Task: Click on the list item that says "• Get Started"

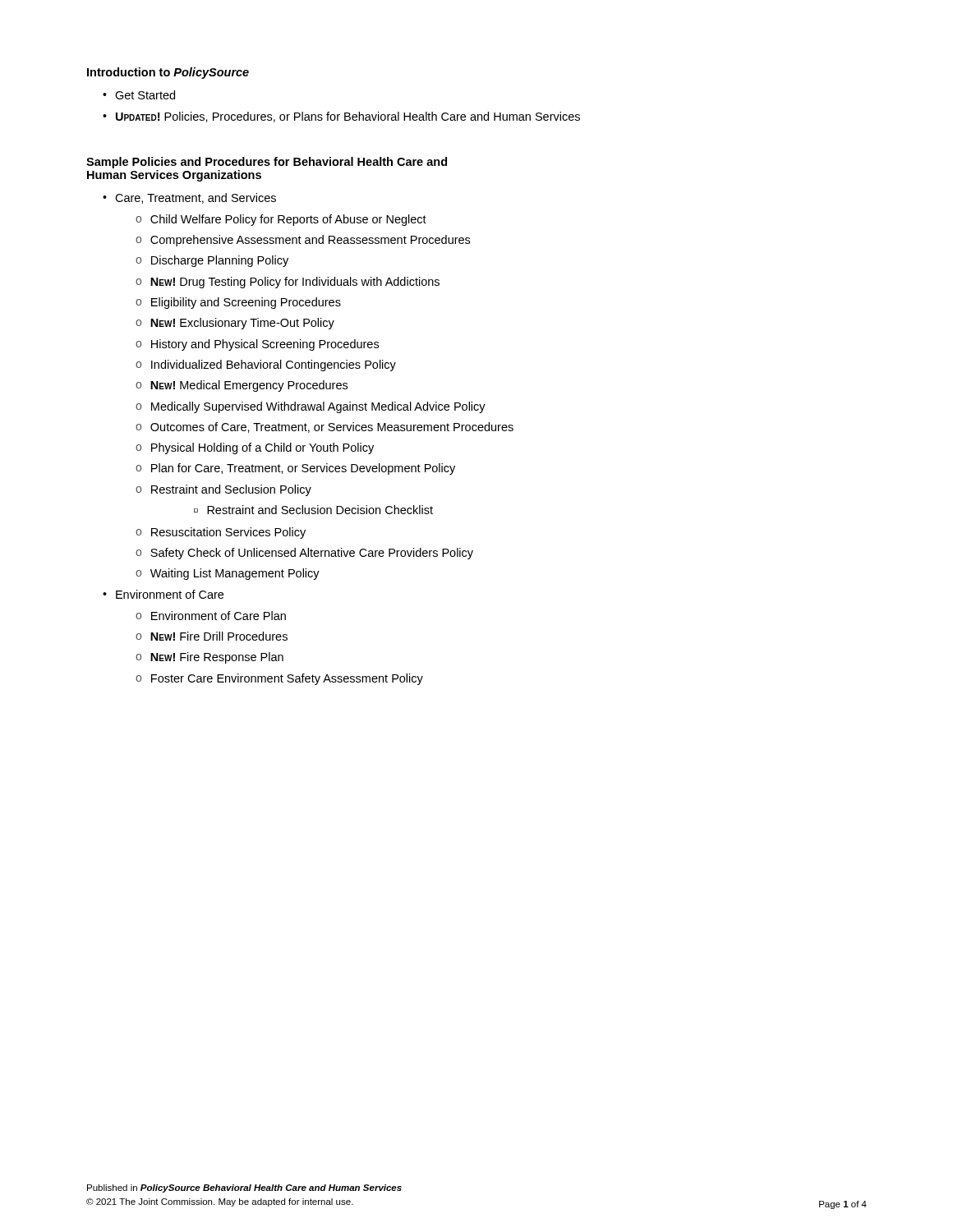Action: (x=139, y=95)
